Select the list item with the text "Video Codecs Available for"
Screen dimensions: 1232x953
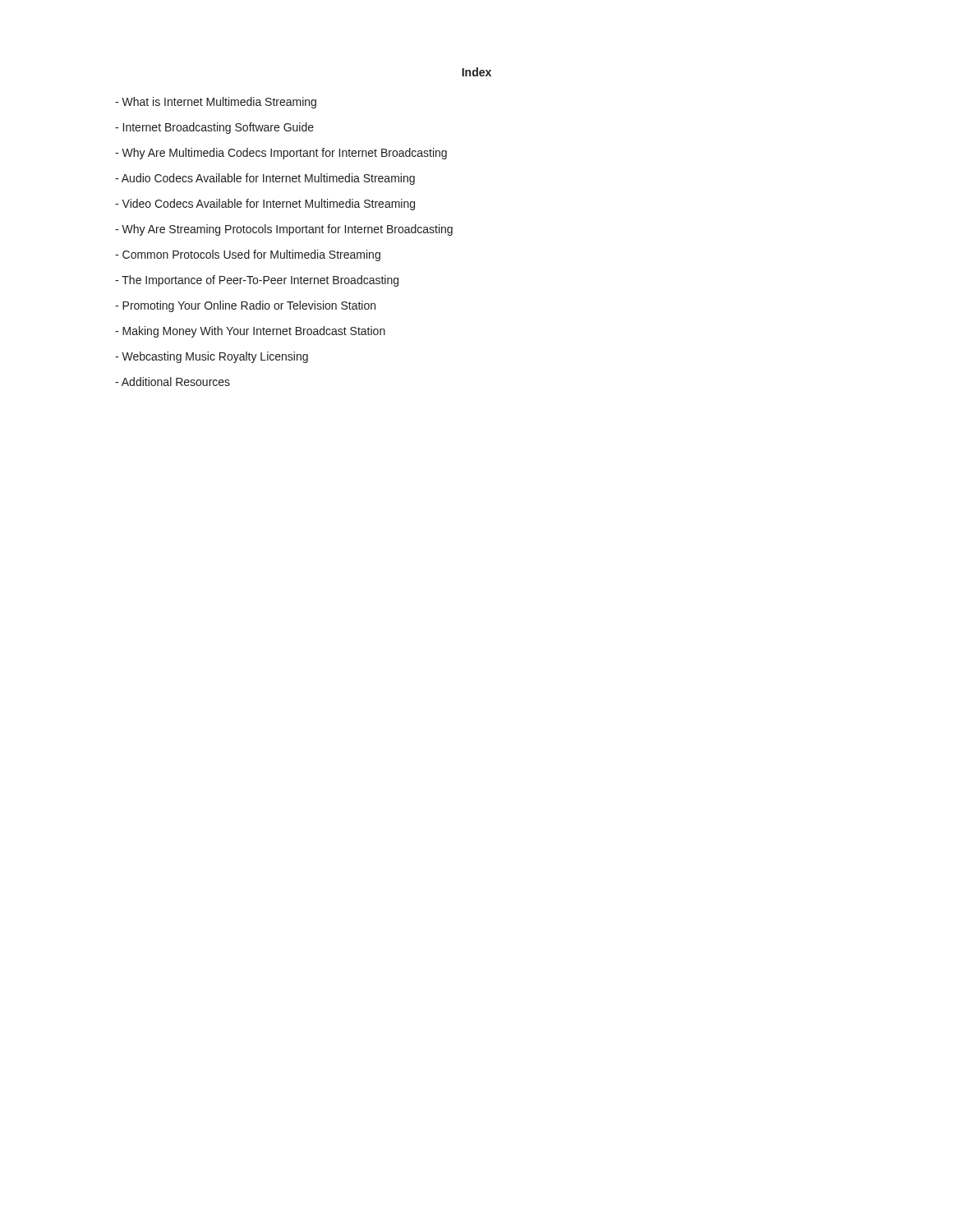[x=265, y=204]
